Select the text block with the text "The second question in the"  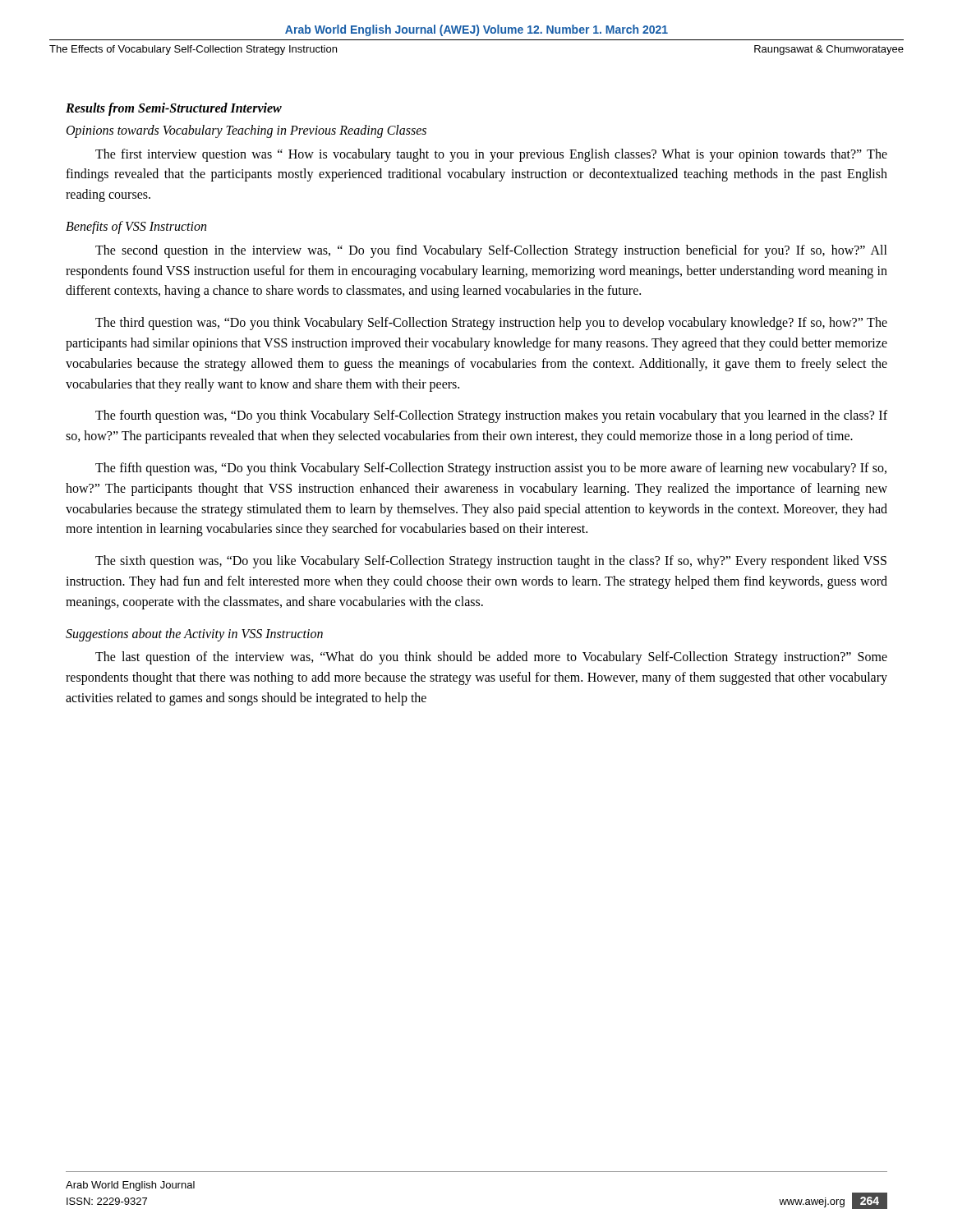pos(476,270)
